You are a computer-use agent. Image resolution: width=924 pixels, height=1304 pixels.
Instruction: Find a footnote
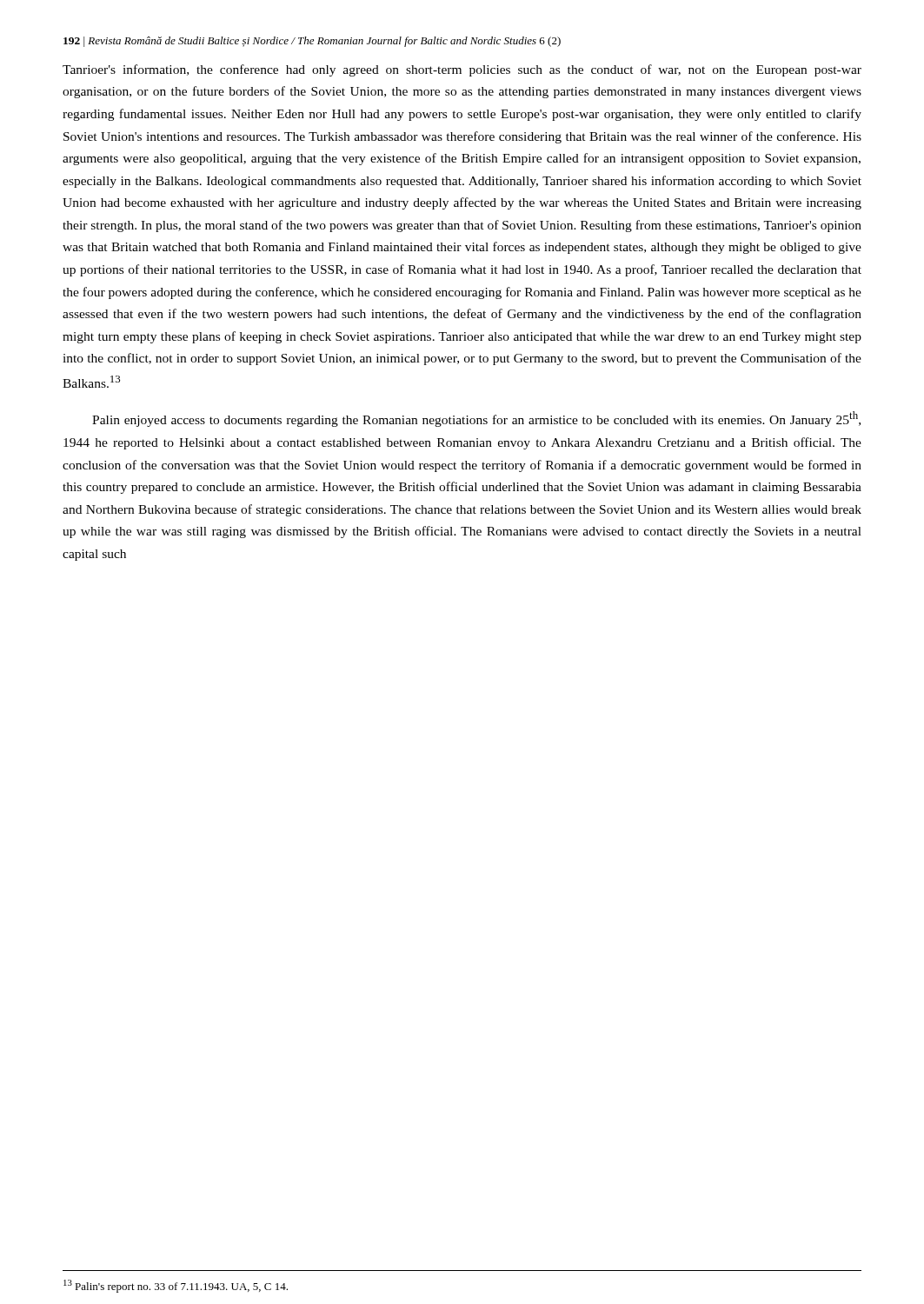click(462, 1285)
